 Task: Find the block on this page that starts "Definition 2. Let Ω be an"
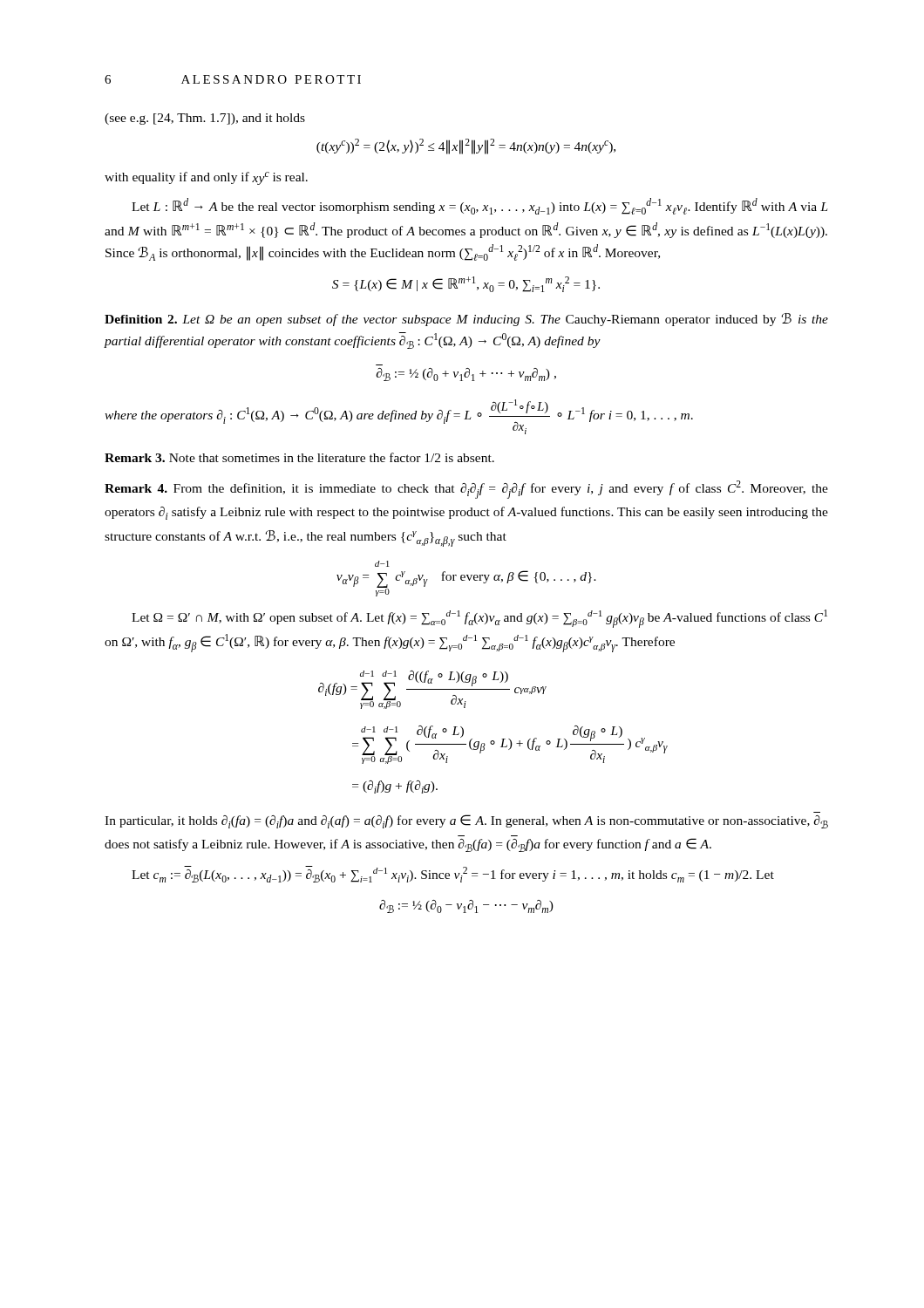(466, 331)
